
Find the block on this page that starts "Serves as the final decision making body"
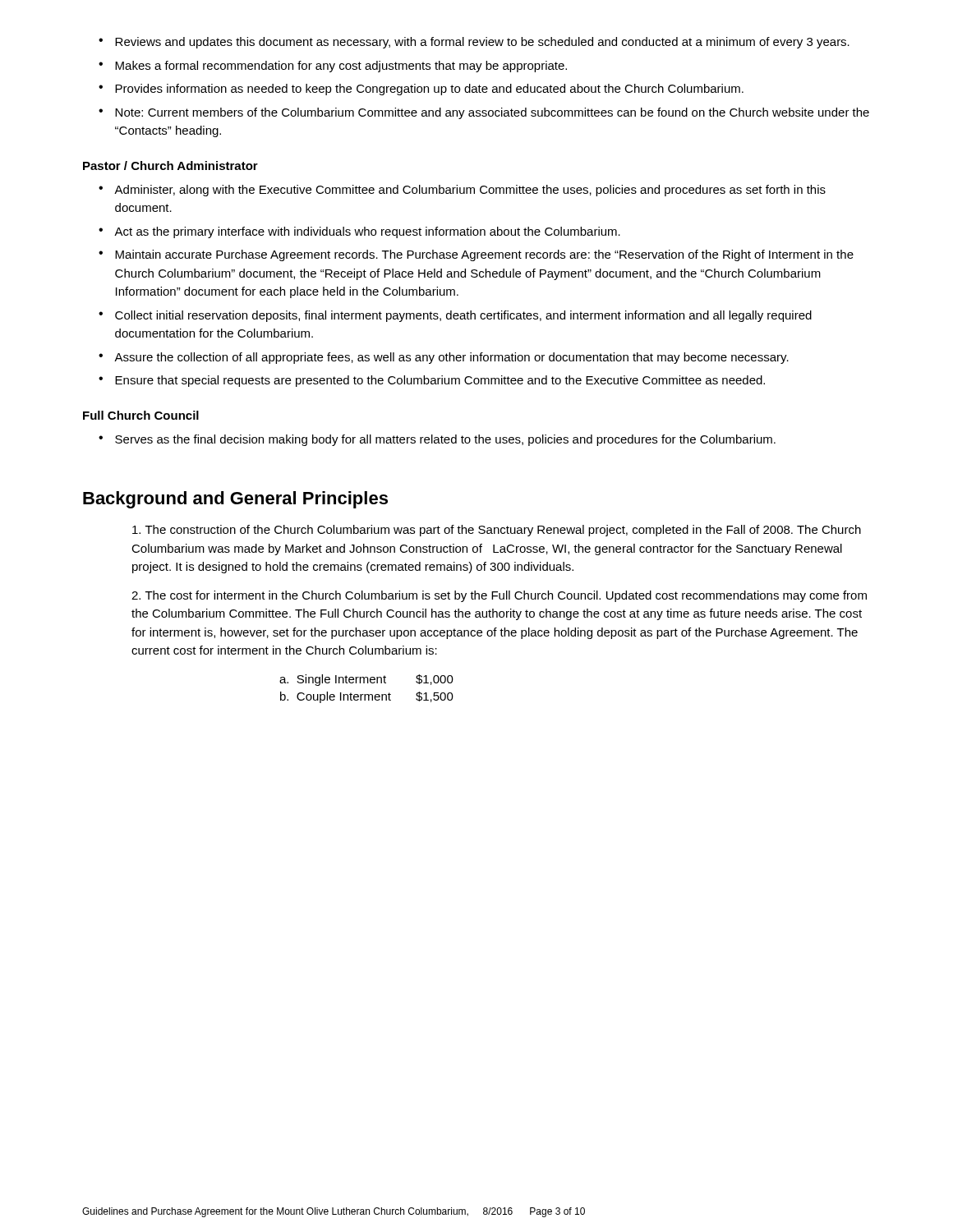pos(446,439)
